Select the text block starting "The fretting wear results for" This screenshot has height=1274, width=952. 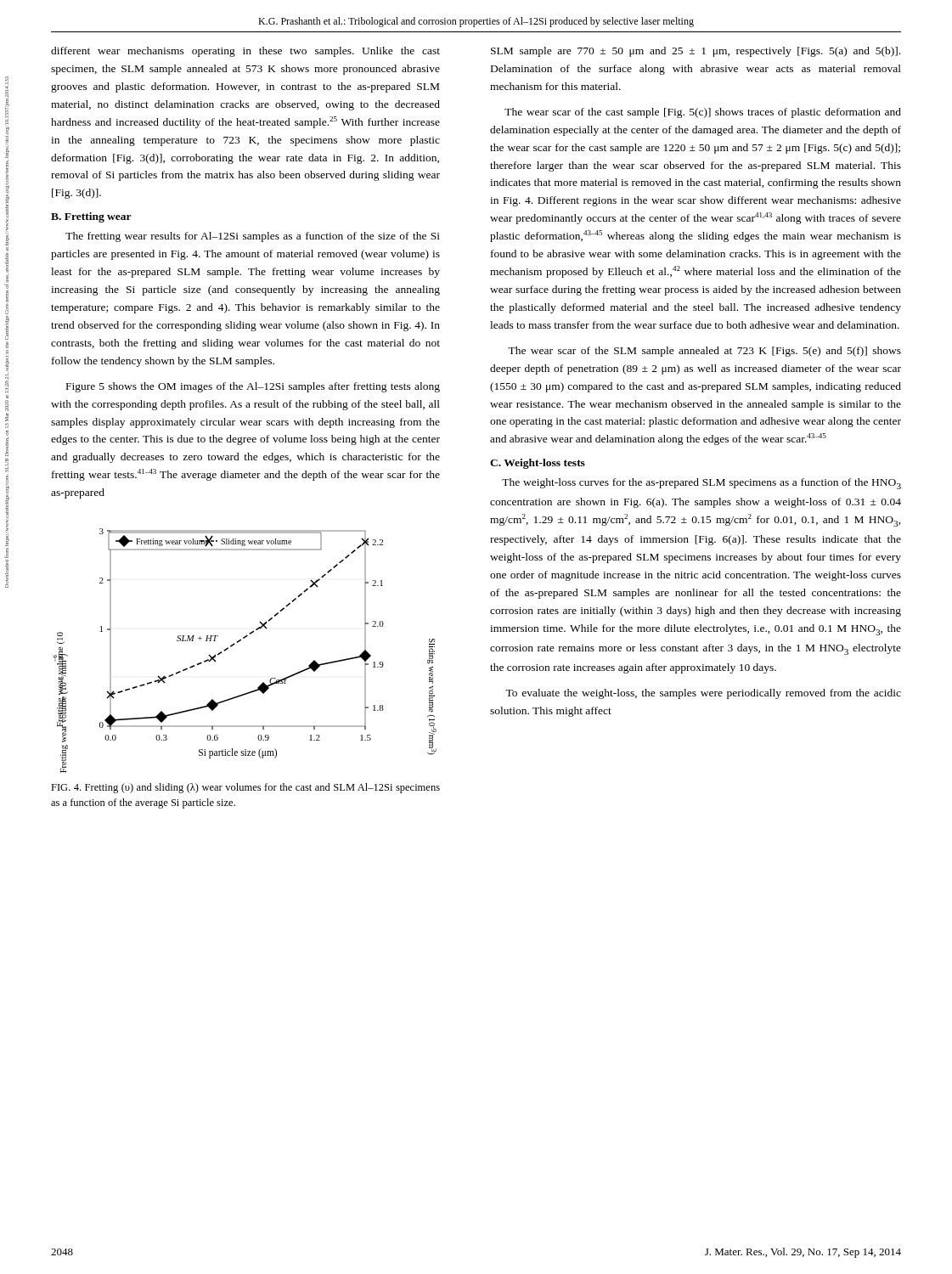point(245,298)
